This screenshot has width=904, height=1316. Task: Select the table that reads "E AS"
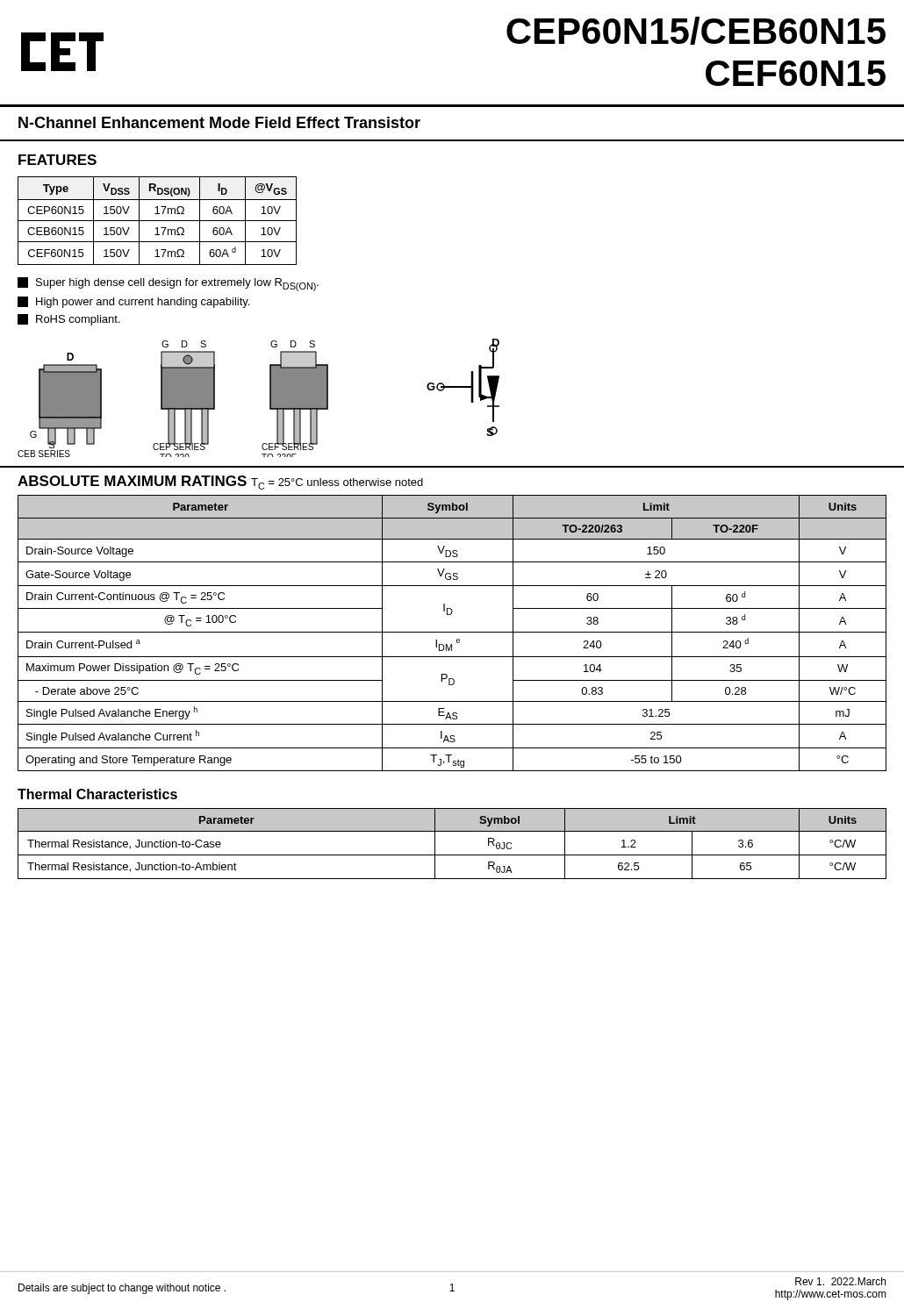point(452,633)
